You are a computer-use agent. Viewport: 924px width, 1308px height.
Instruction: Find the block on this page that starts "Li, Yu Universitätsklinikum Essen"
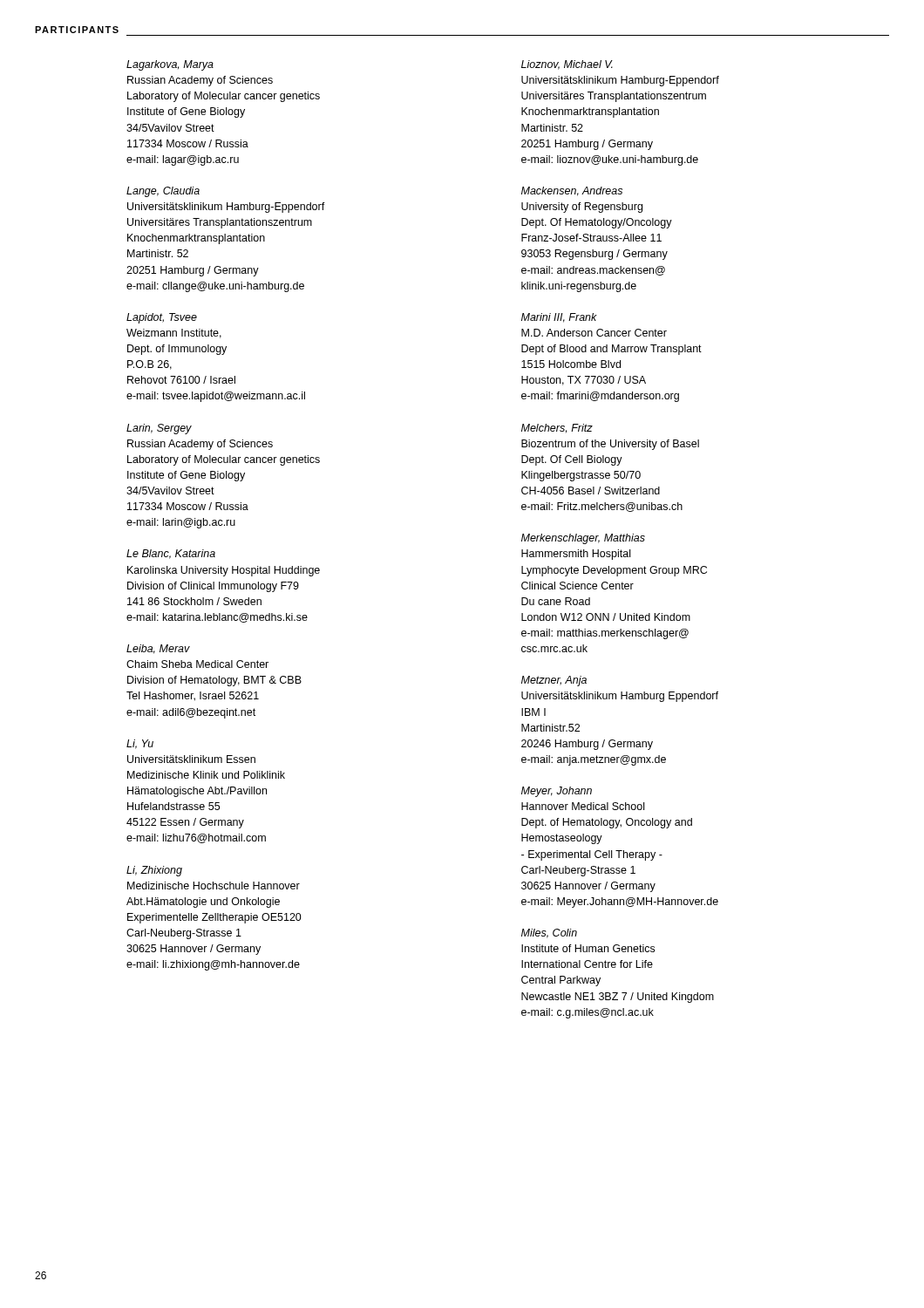pyautogui.click(x=140, y=744)
